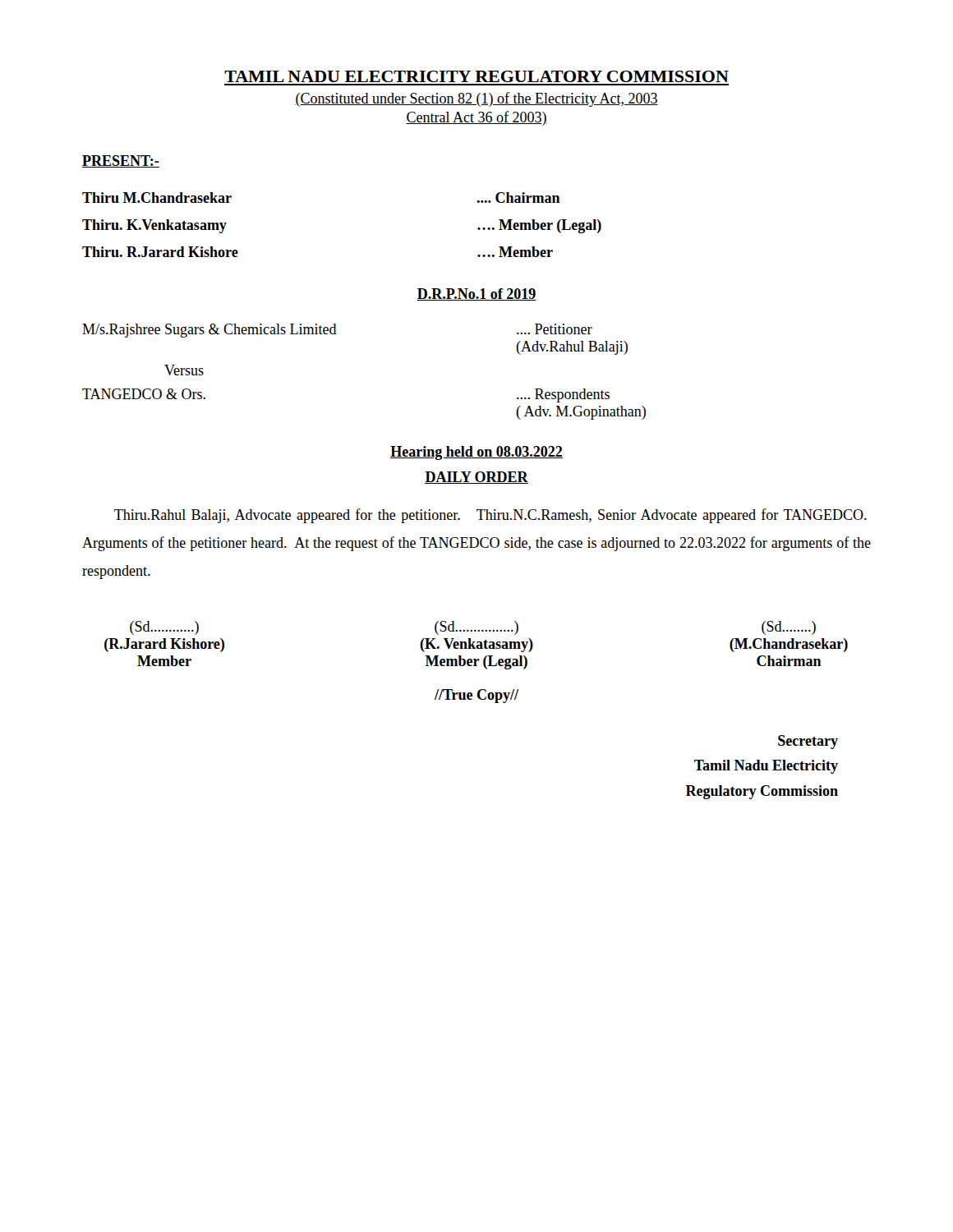This screenshot has height=1232, width=953.
Task: Find "Hearing held on 08.03.2022" on this page
Action: 476,452
